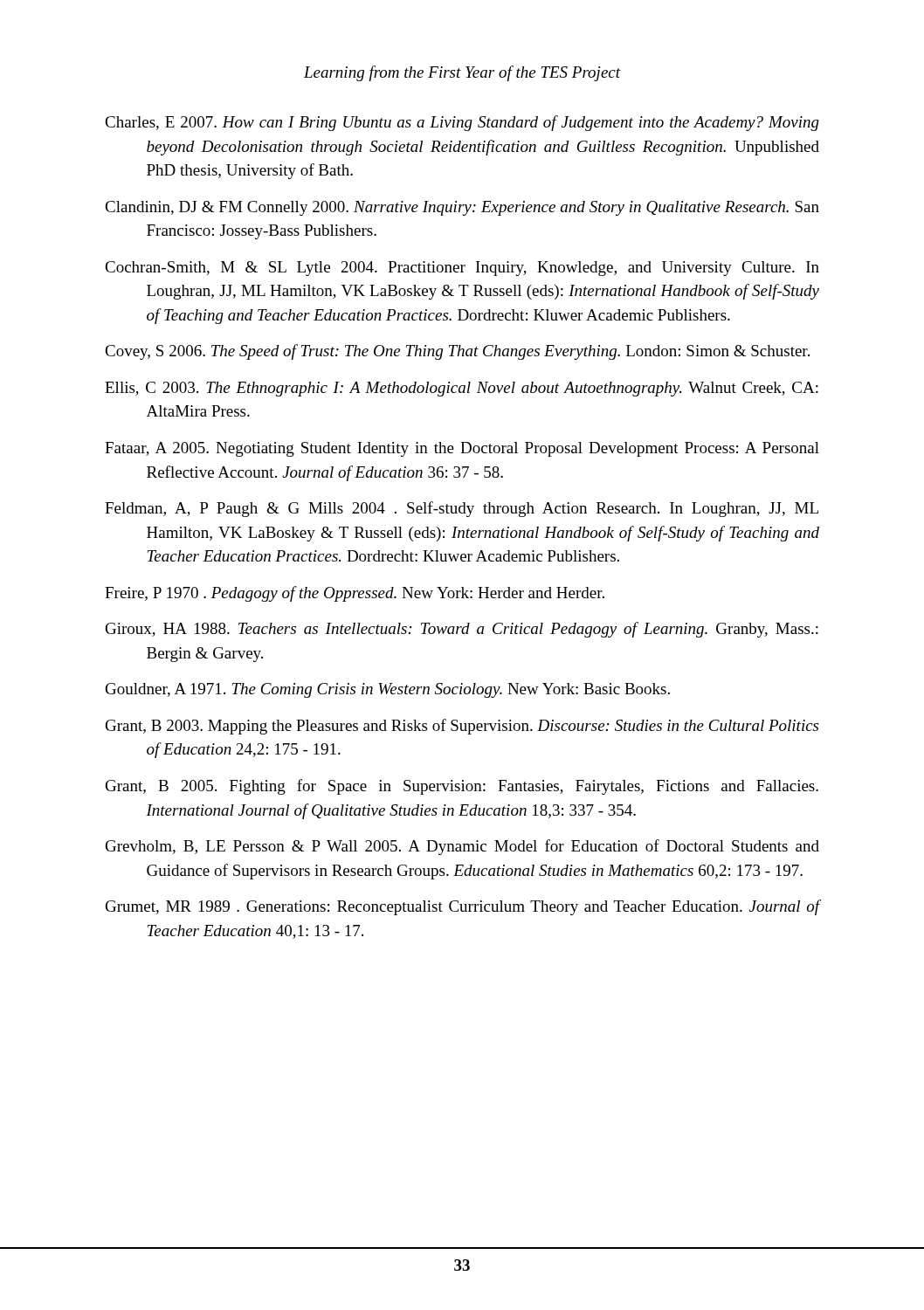
Task: Click the passage that begins "Feldman, A, P Paugh &"
Action: tap(462, 532)
